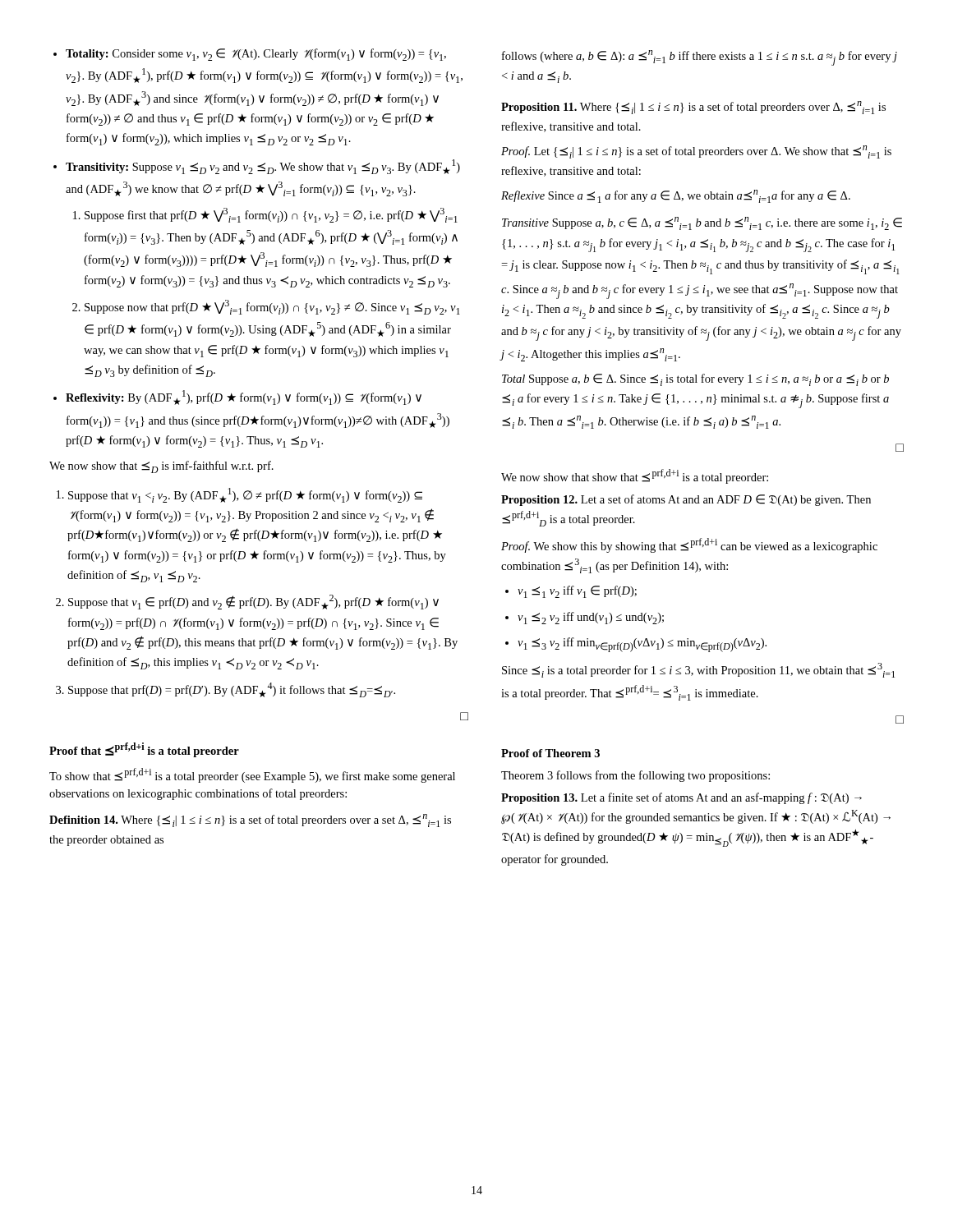Select the text block starting "To show that ⪯prf,d+i is a total preorder"

[252, 783]
